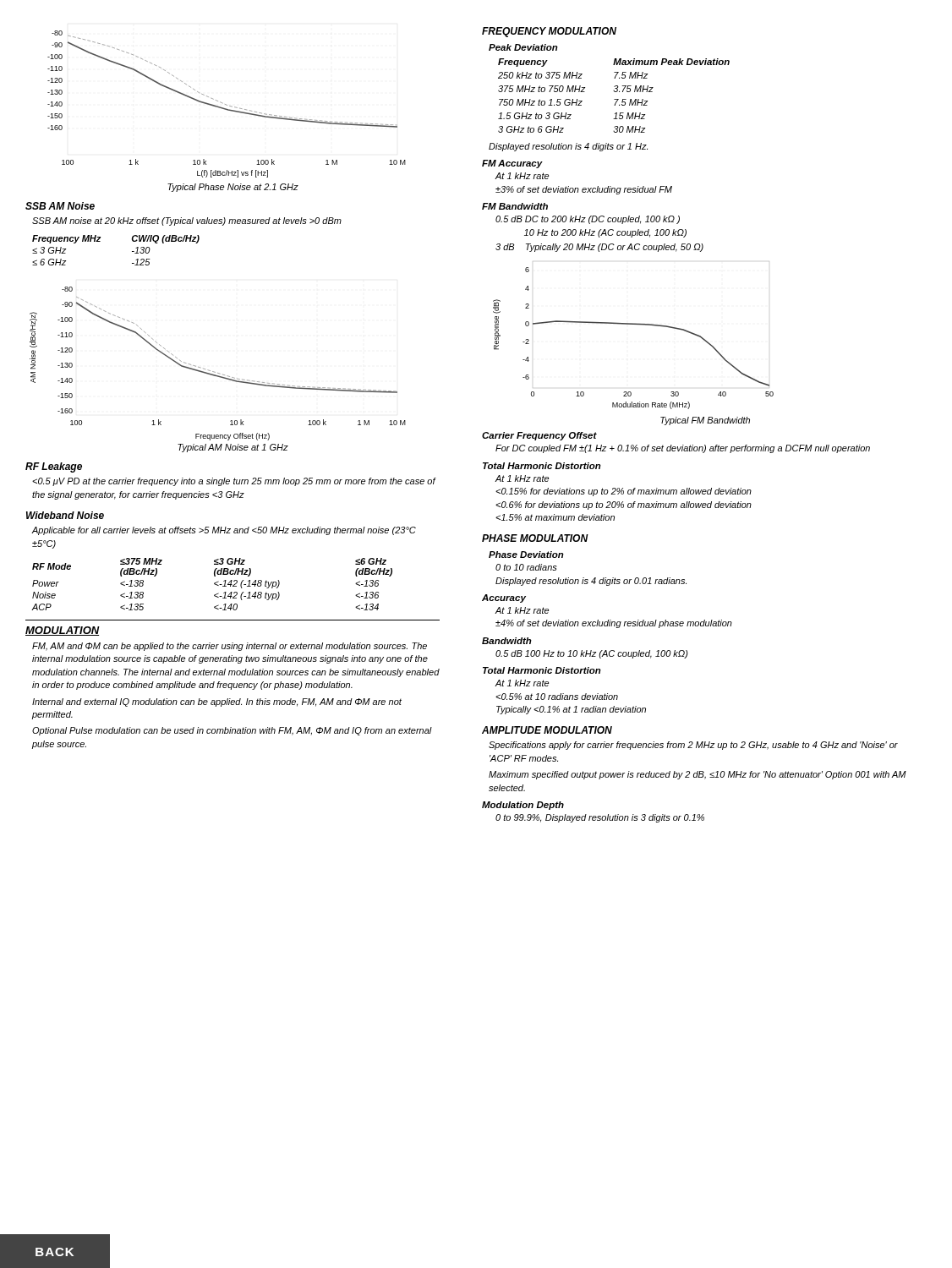Image resolution: width=952 pixels, height=1268 pixels.
Task: Click the passage that begins "3 dB Typically 20 MHz"
Action: click(600, 247)
